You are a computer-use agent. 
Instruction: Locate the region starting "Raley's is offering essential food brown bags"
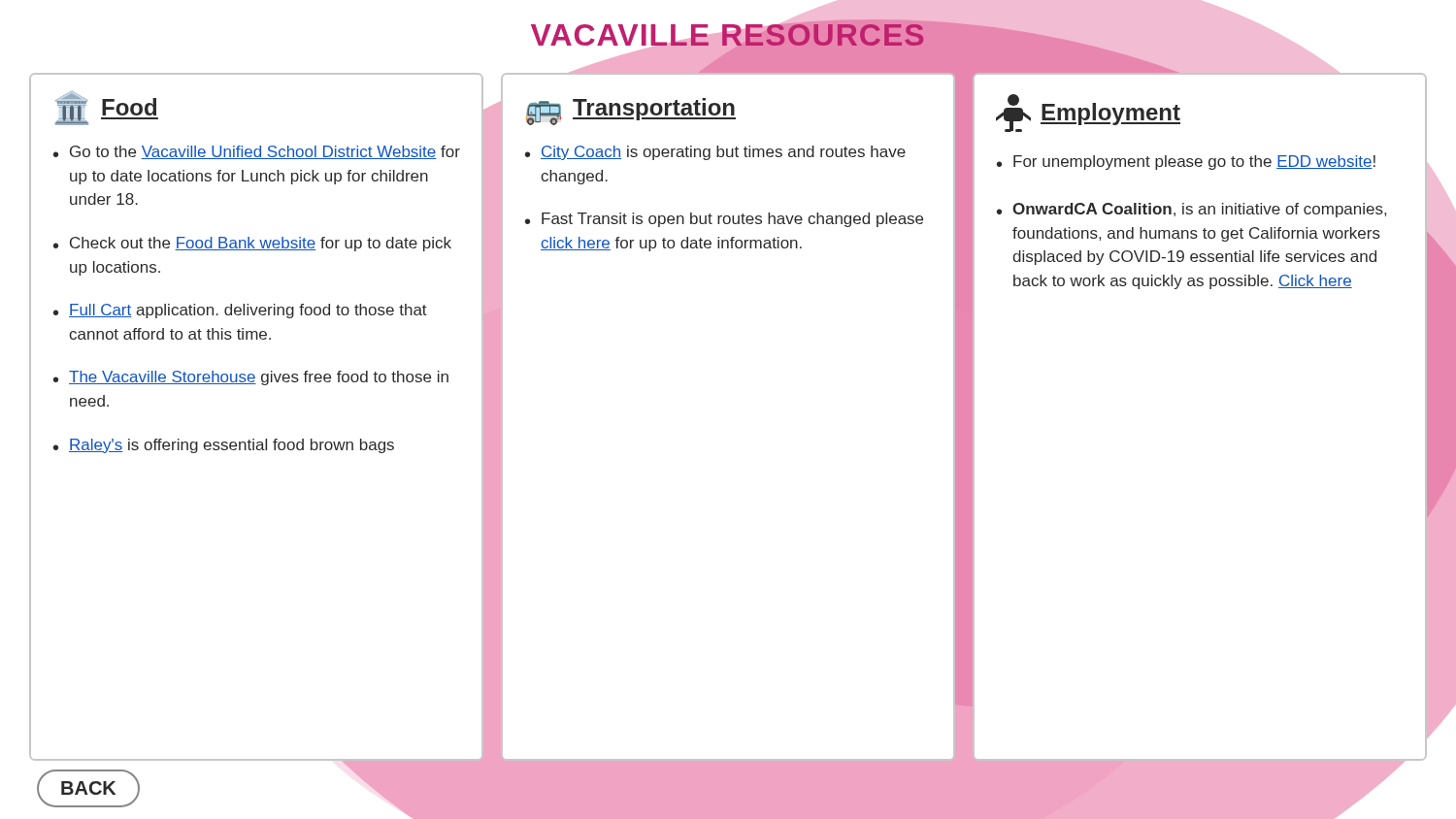(x=232, y=445)
